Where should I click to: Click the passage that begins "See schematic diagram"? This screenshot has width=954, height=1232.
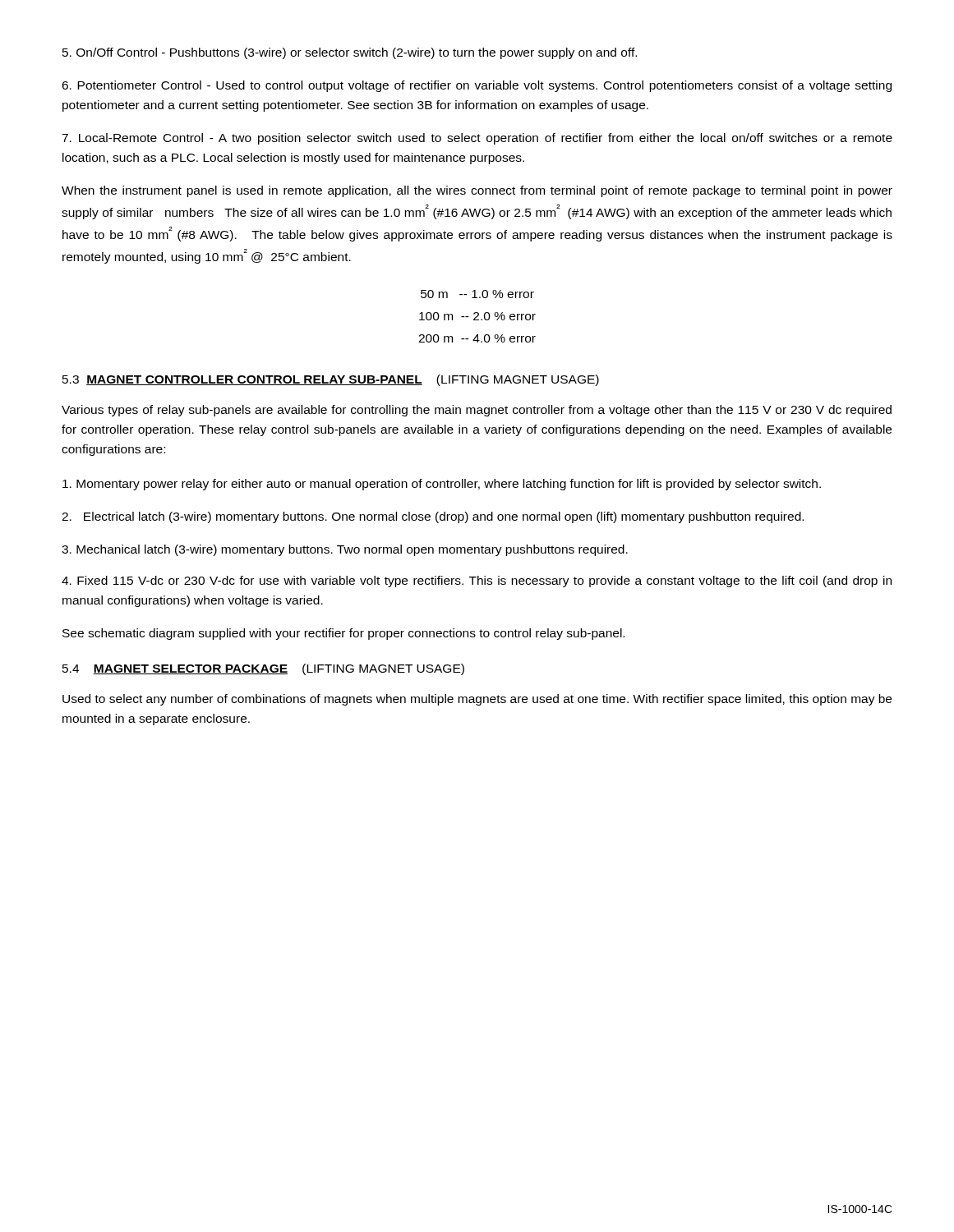coord(344,633)
